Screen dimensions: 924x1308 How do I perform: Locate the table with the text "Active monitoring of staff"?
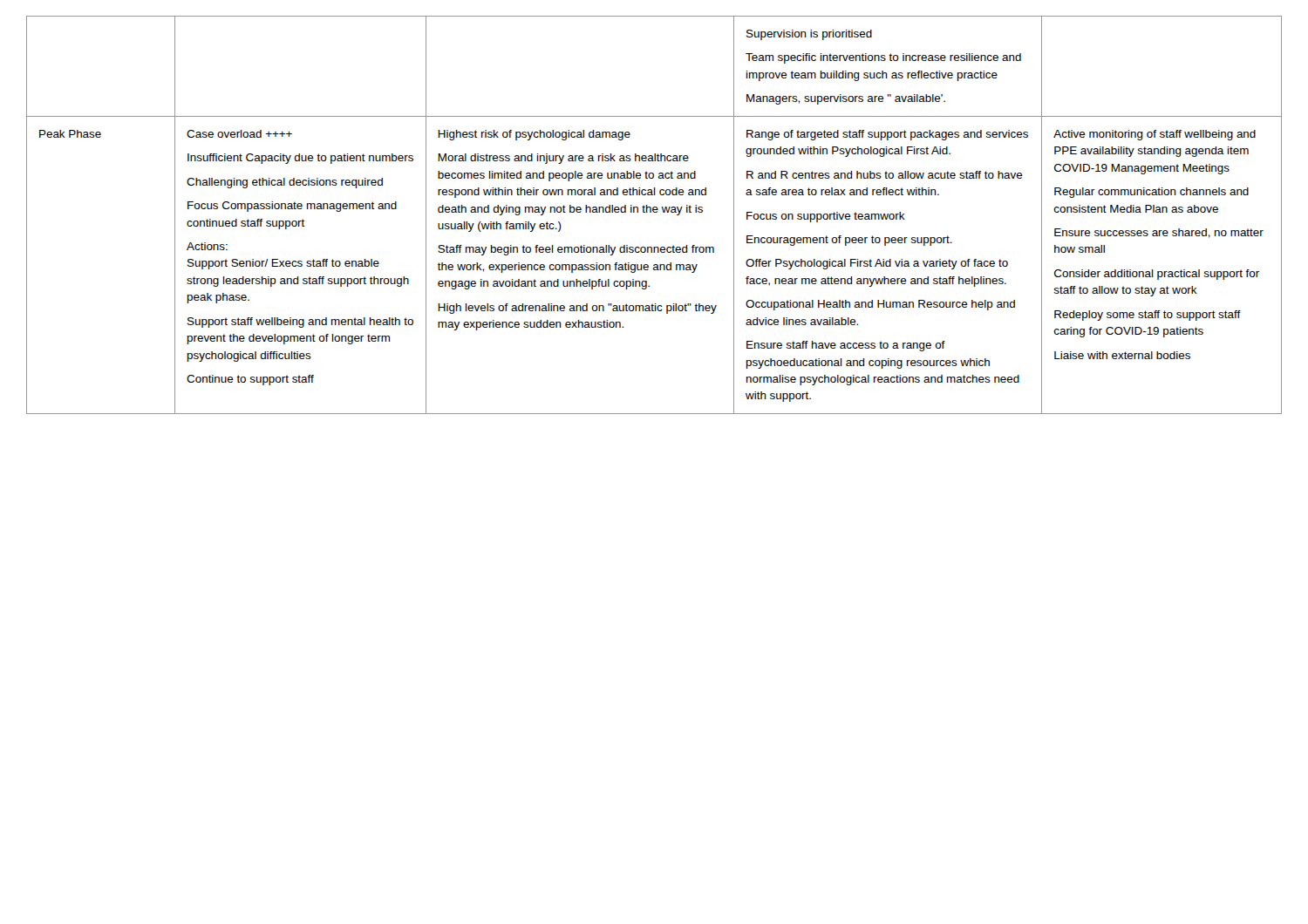pyautogui.click(x=654, y=215)
